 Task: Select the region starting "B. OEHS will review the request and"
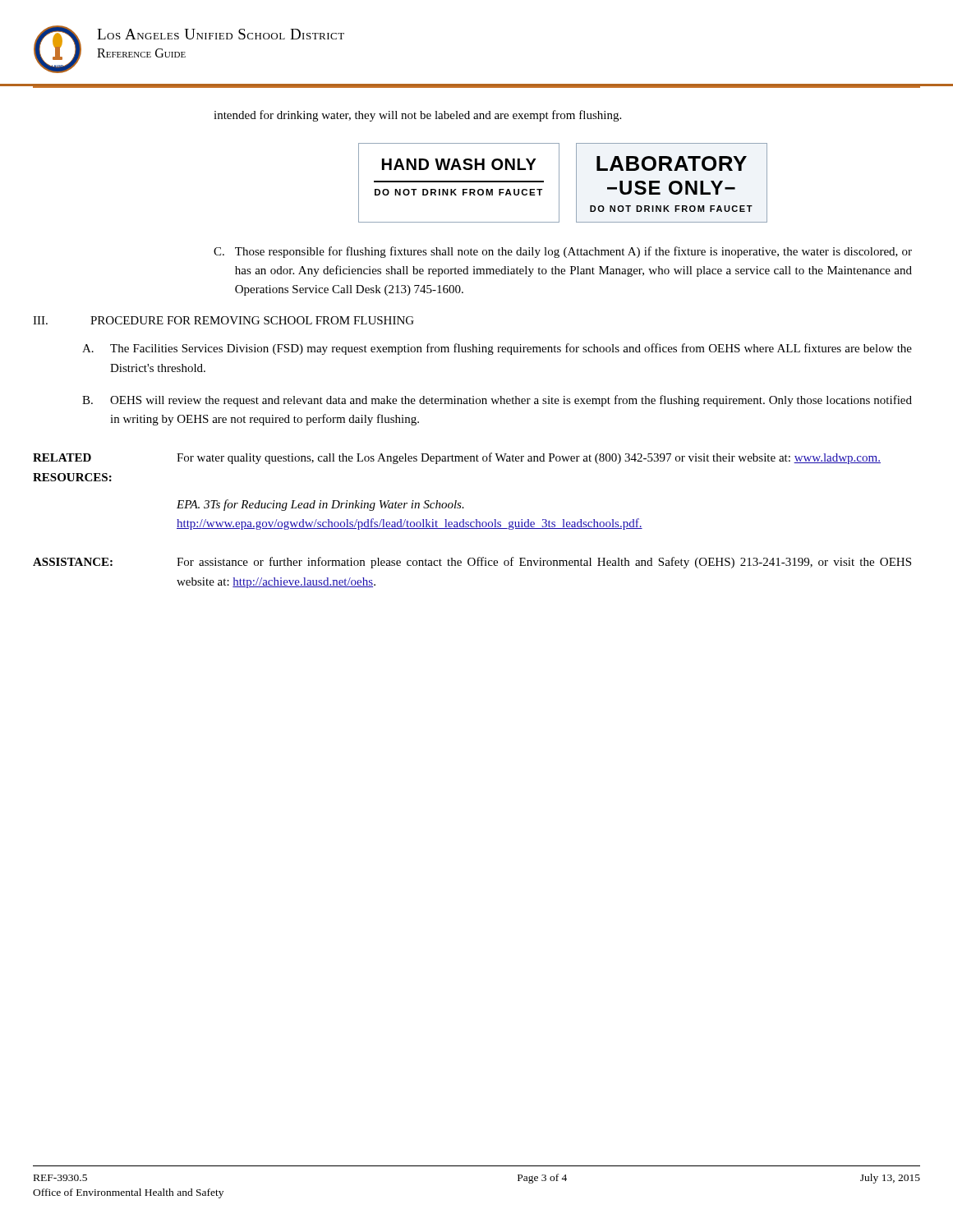click(x=497, y=410)
